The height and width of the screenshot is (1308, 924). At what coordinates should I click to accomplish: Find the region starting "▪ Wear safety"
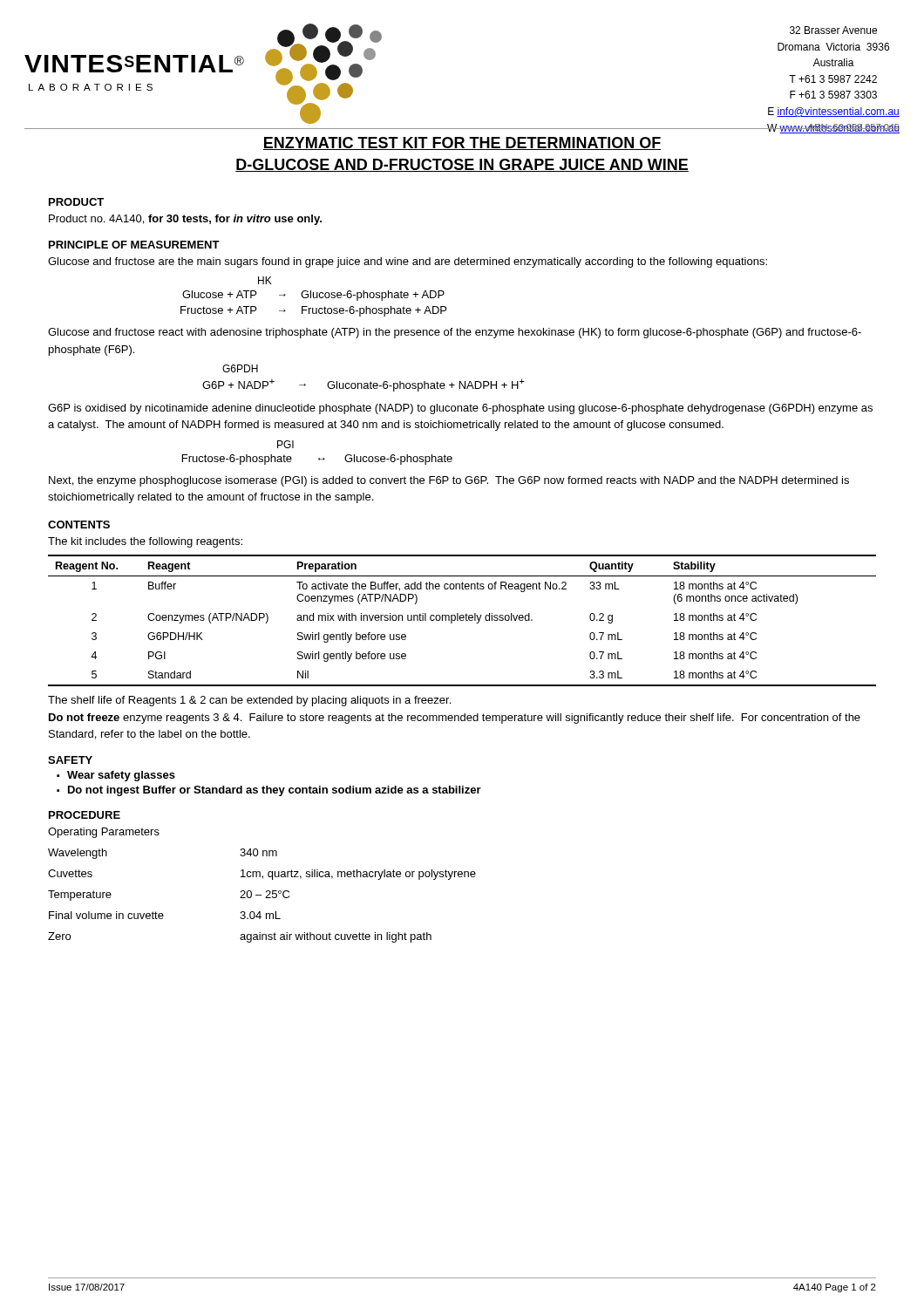tap(116, 774)
